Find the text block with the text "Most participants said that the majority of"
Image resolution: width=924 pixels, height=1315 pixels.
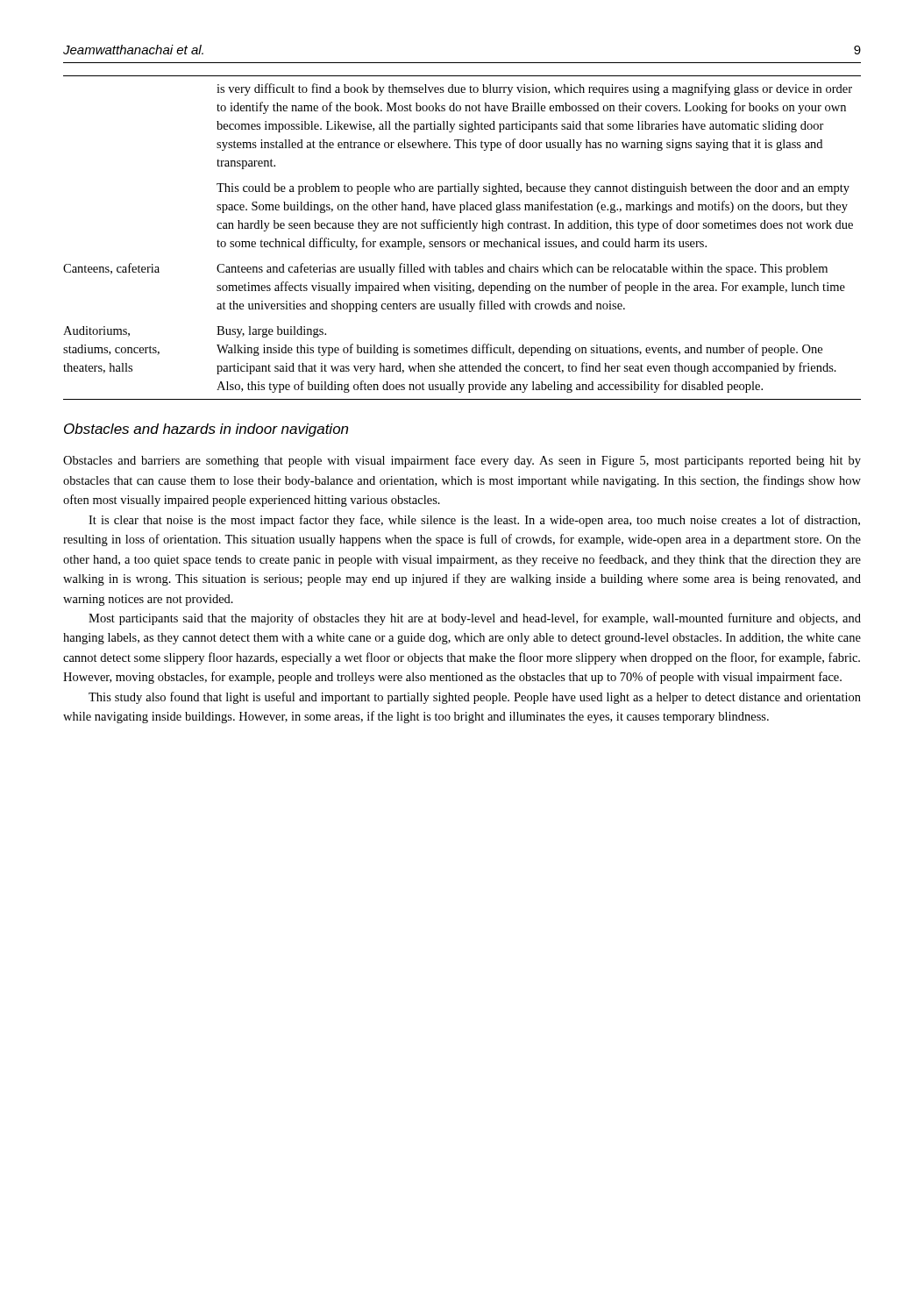click(462, 648)
